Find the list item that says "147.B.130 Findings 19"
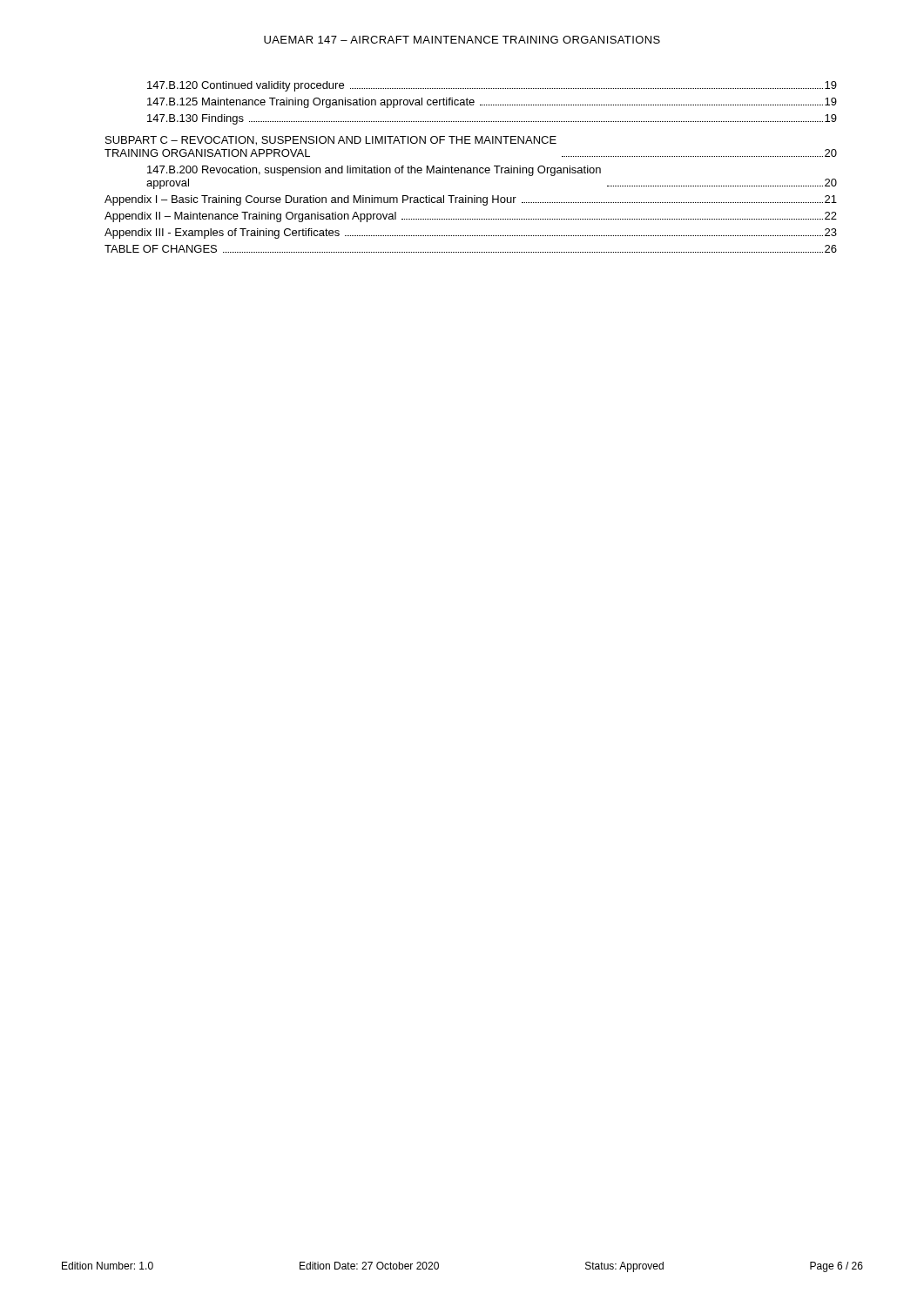924x1307 pixels. [492, 118]
